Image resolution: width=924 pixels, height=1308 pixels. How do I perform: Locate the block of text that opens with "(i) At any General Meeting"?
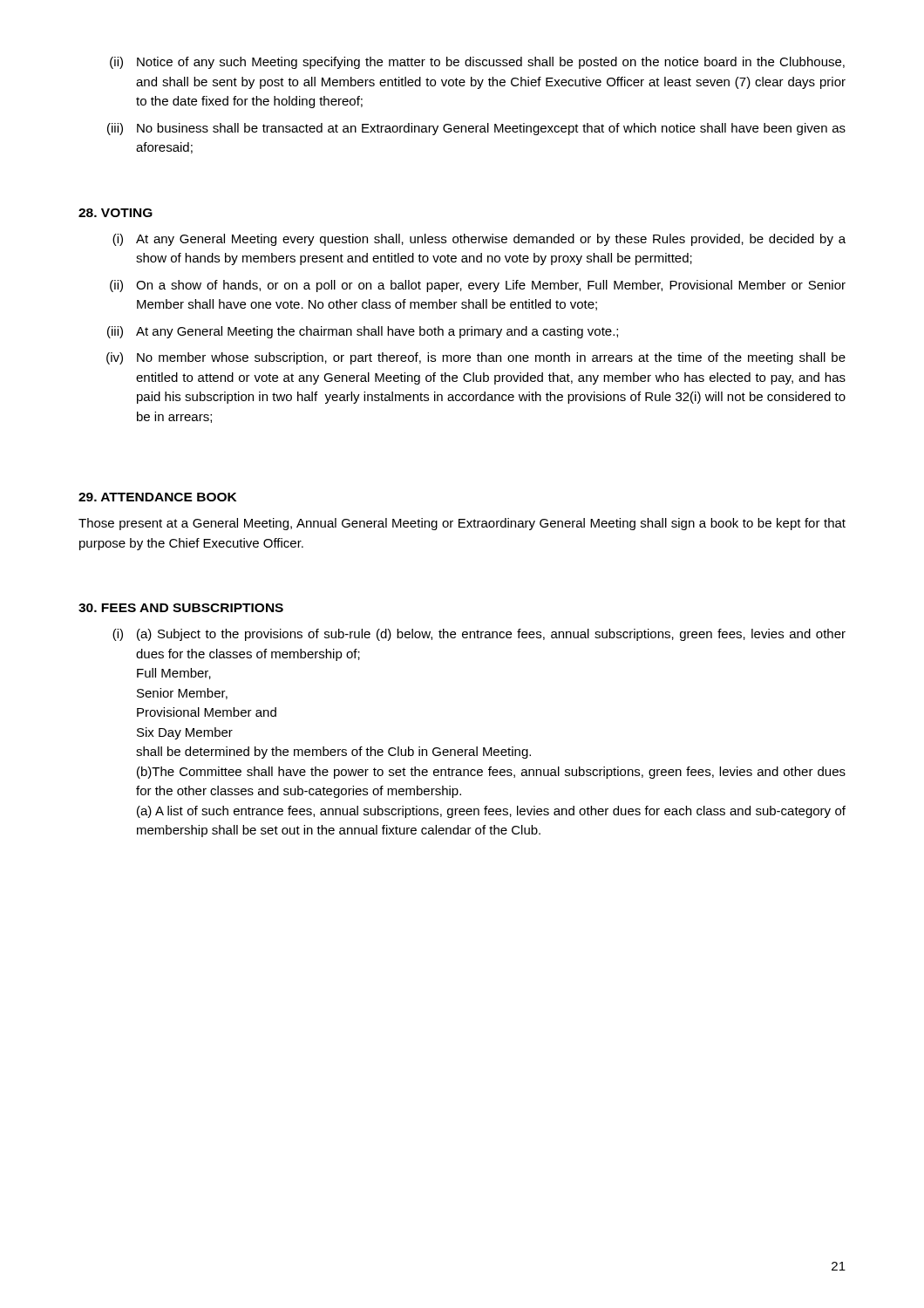(462, 249)
